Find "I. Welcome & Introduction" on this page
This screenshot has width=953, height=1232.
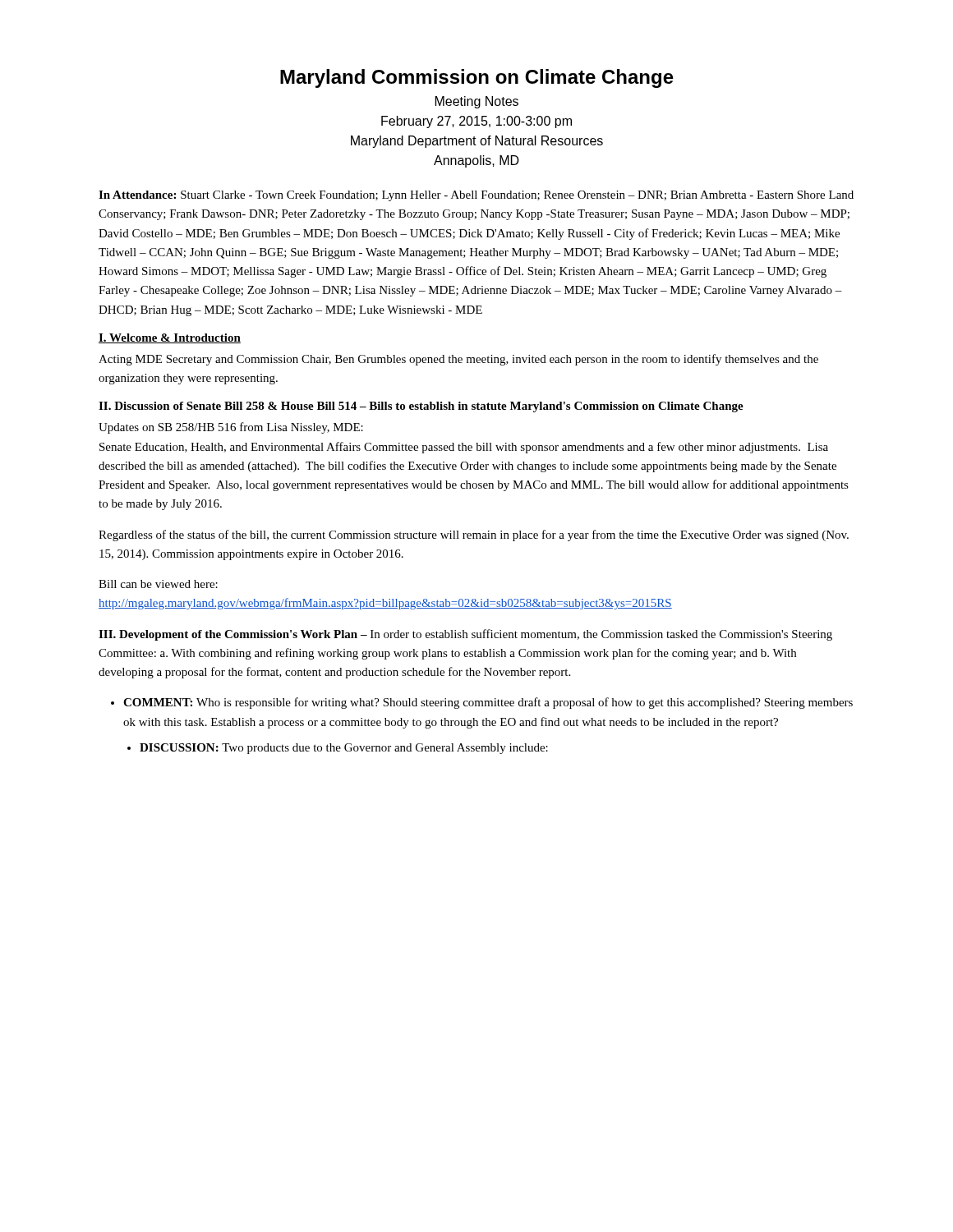[170, 337]
